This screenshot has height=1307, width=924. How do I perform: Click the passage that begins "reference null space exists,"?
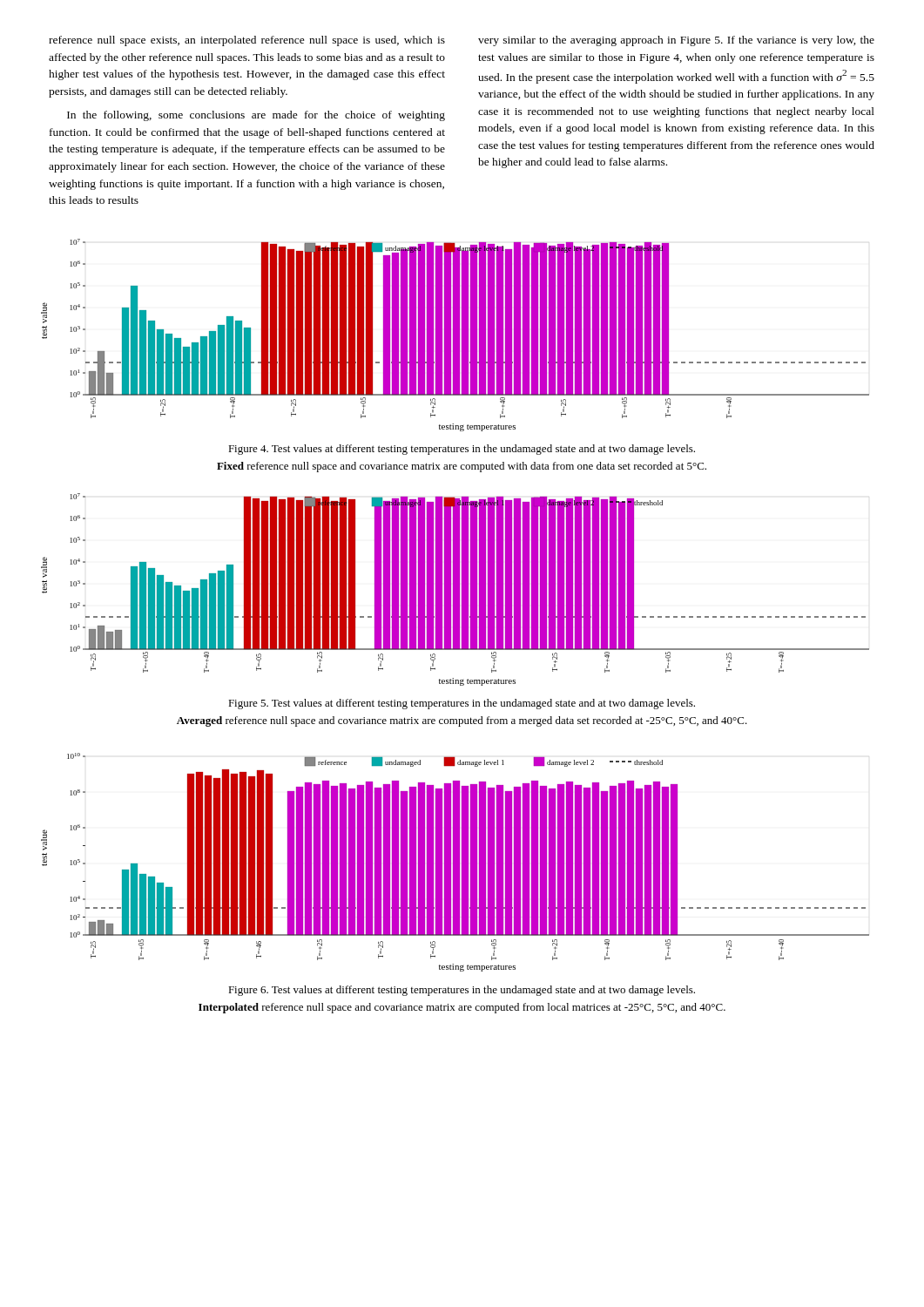click(247, 120)
